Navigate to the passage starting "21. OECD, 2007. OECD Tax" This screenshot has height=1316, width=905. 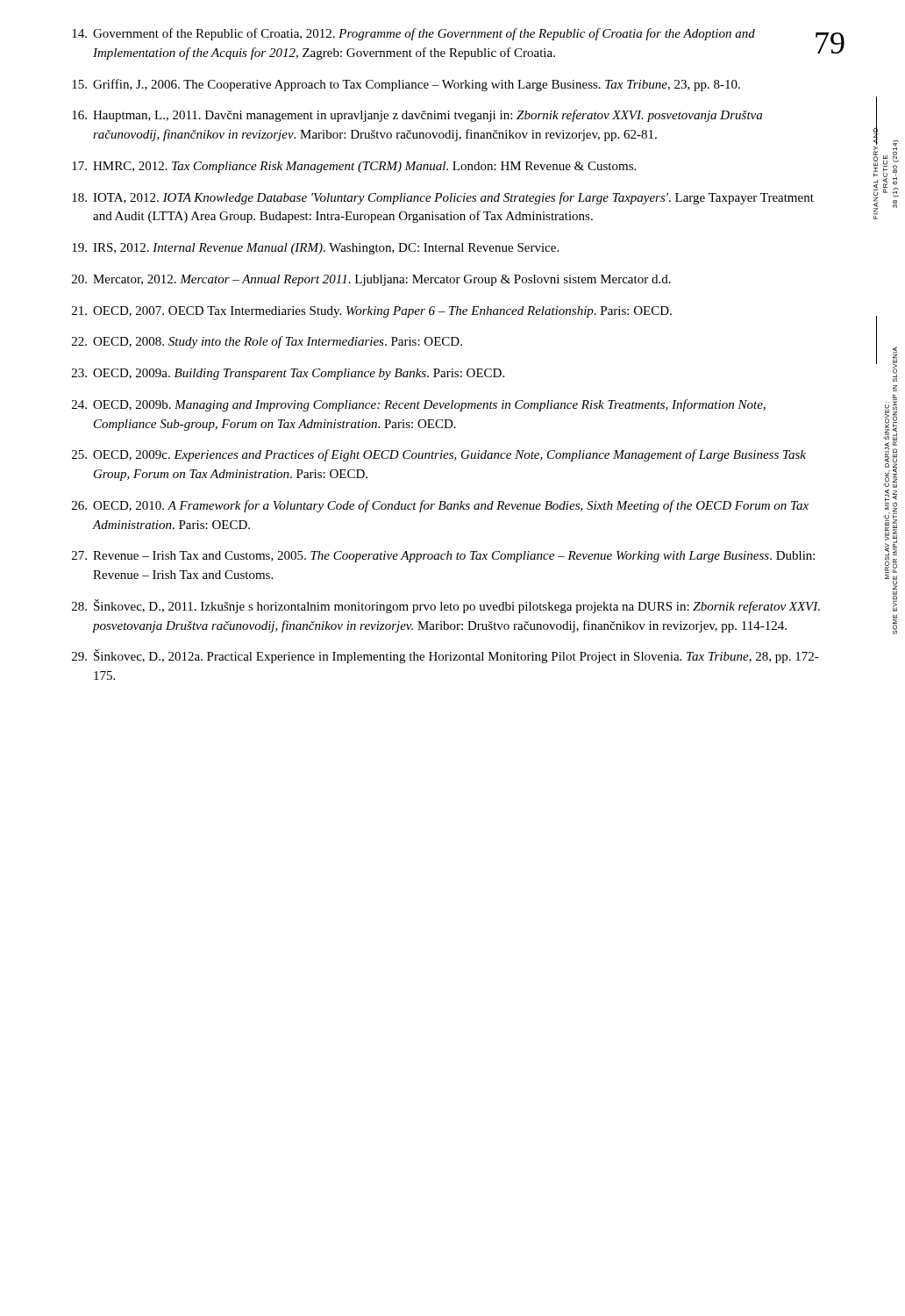[x=443, y=311]
